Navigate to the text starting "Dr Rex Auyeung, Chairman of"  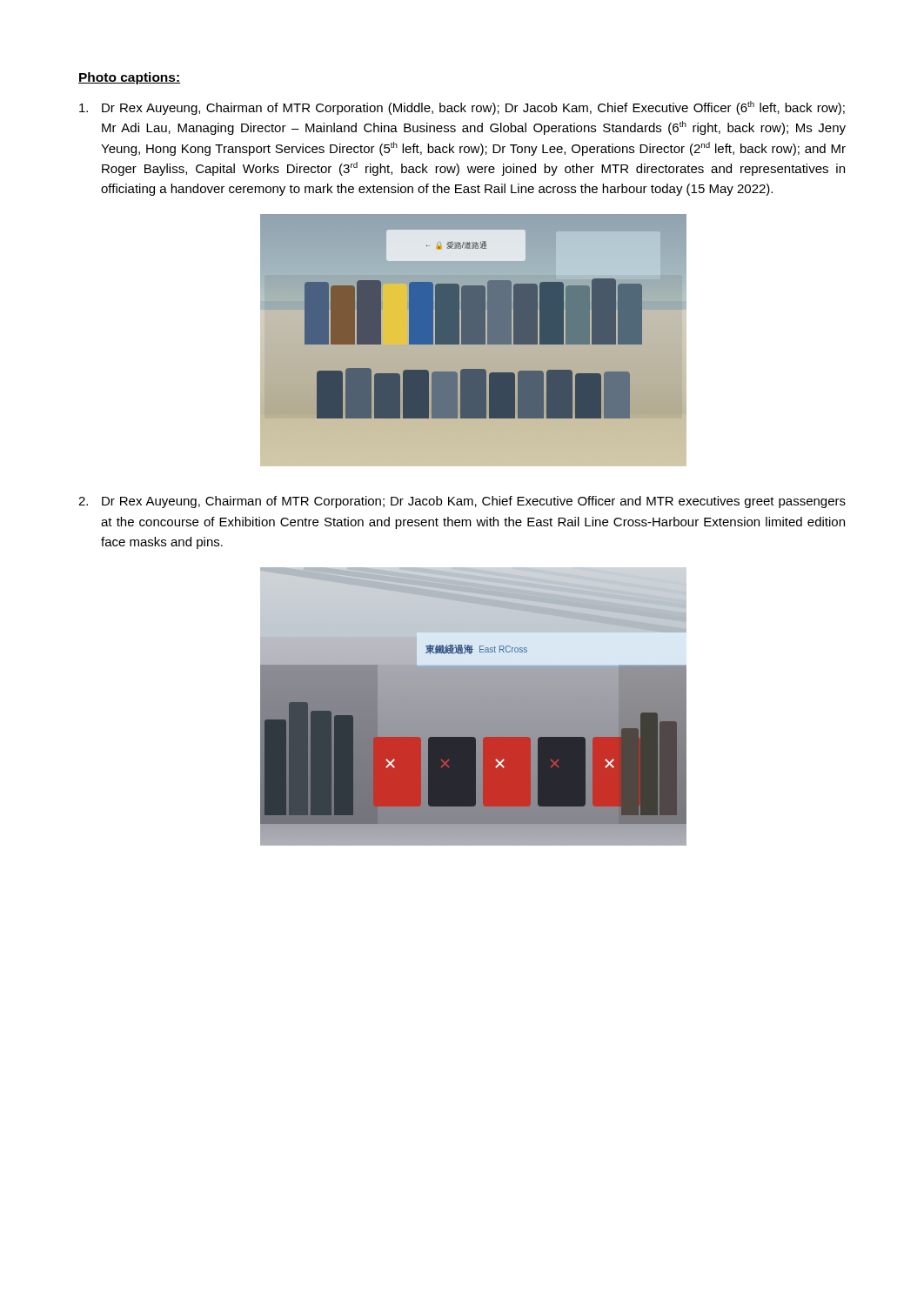pyautogui.click(x=462, y=148)
